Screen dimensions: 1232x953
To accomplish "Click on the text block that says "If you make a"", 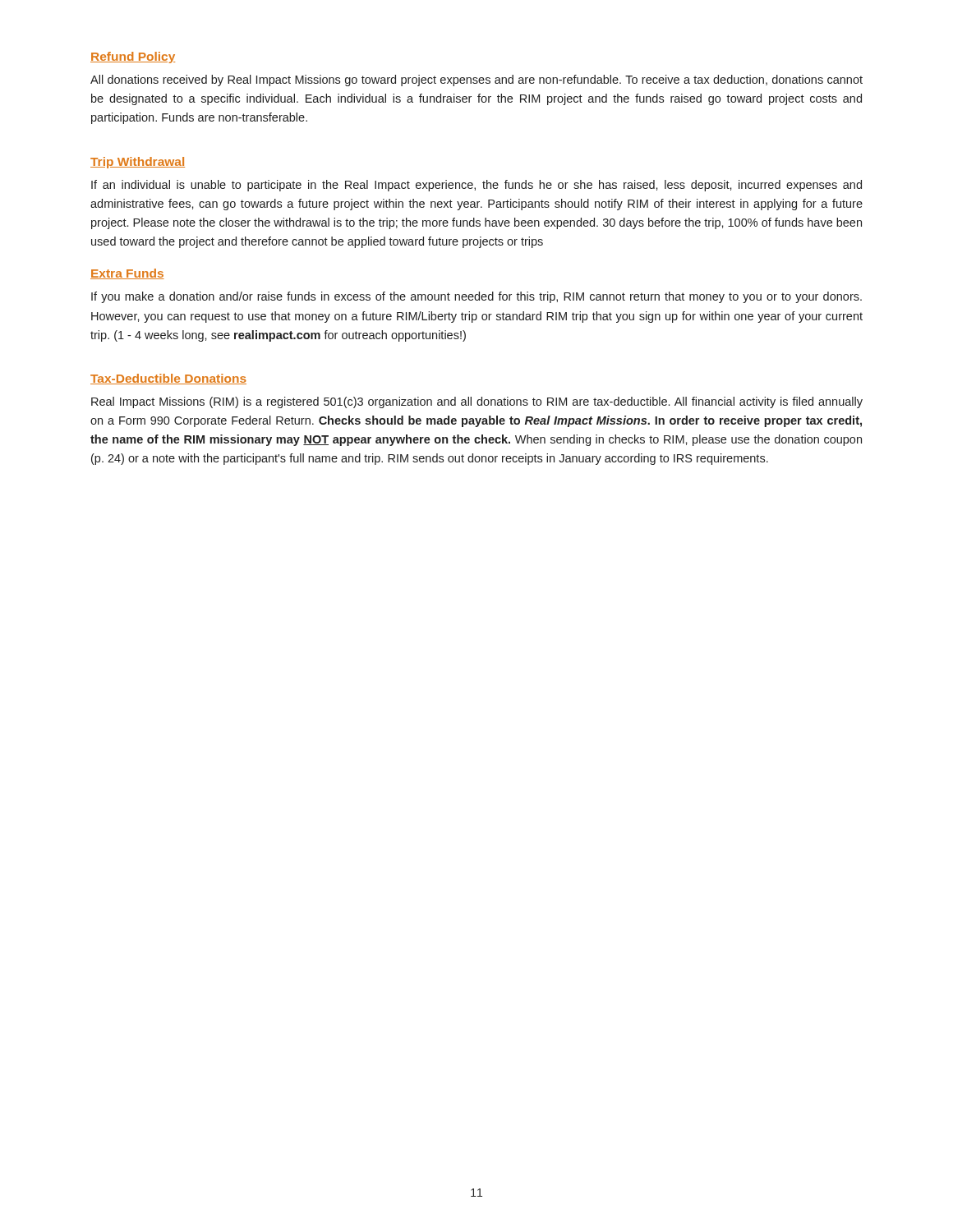I will pos(476,316).
